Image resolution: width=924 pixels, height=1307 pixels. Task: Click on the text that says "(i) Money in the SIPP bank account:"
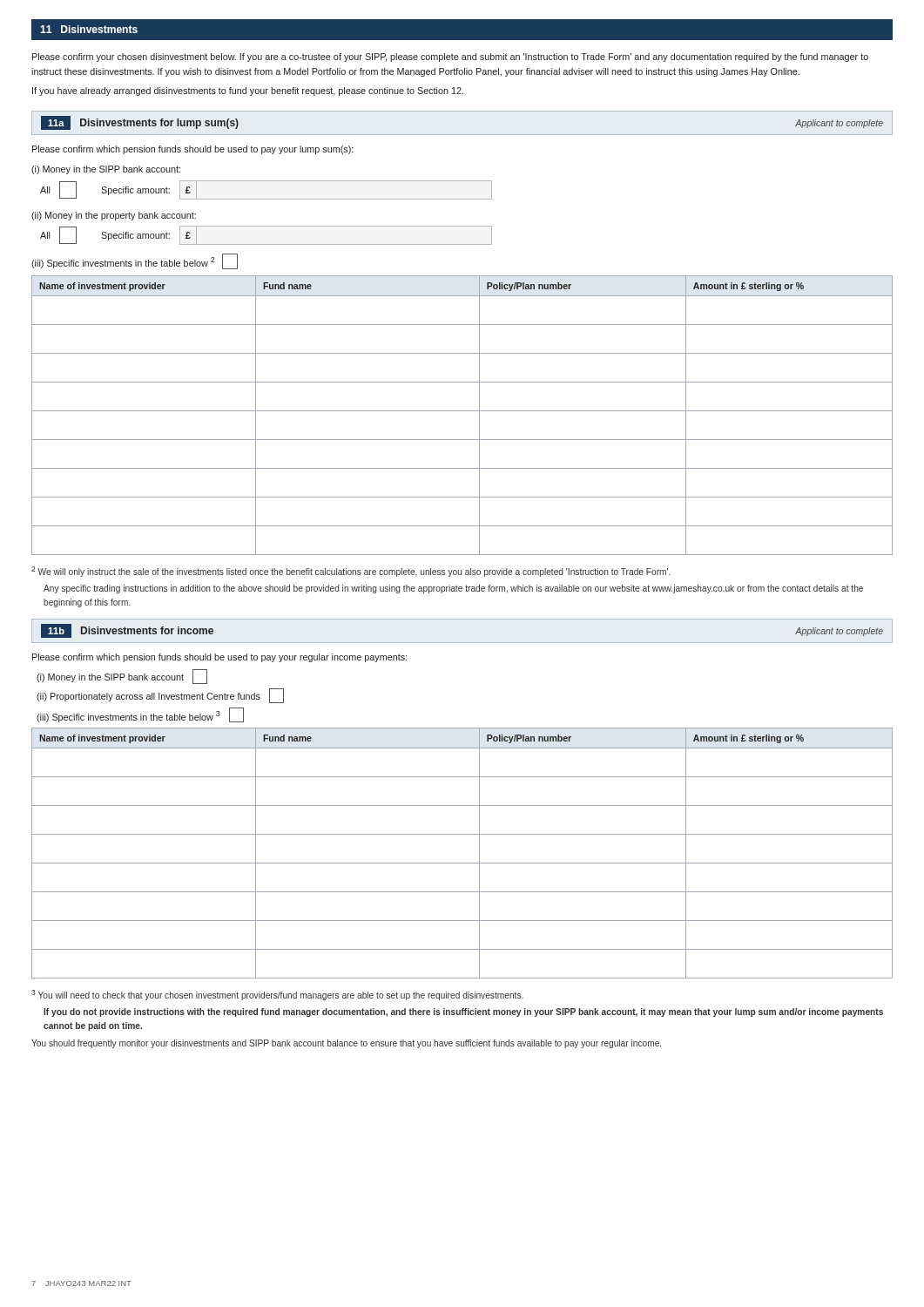click(x=106, y=169)
